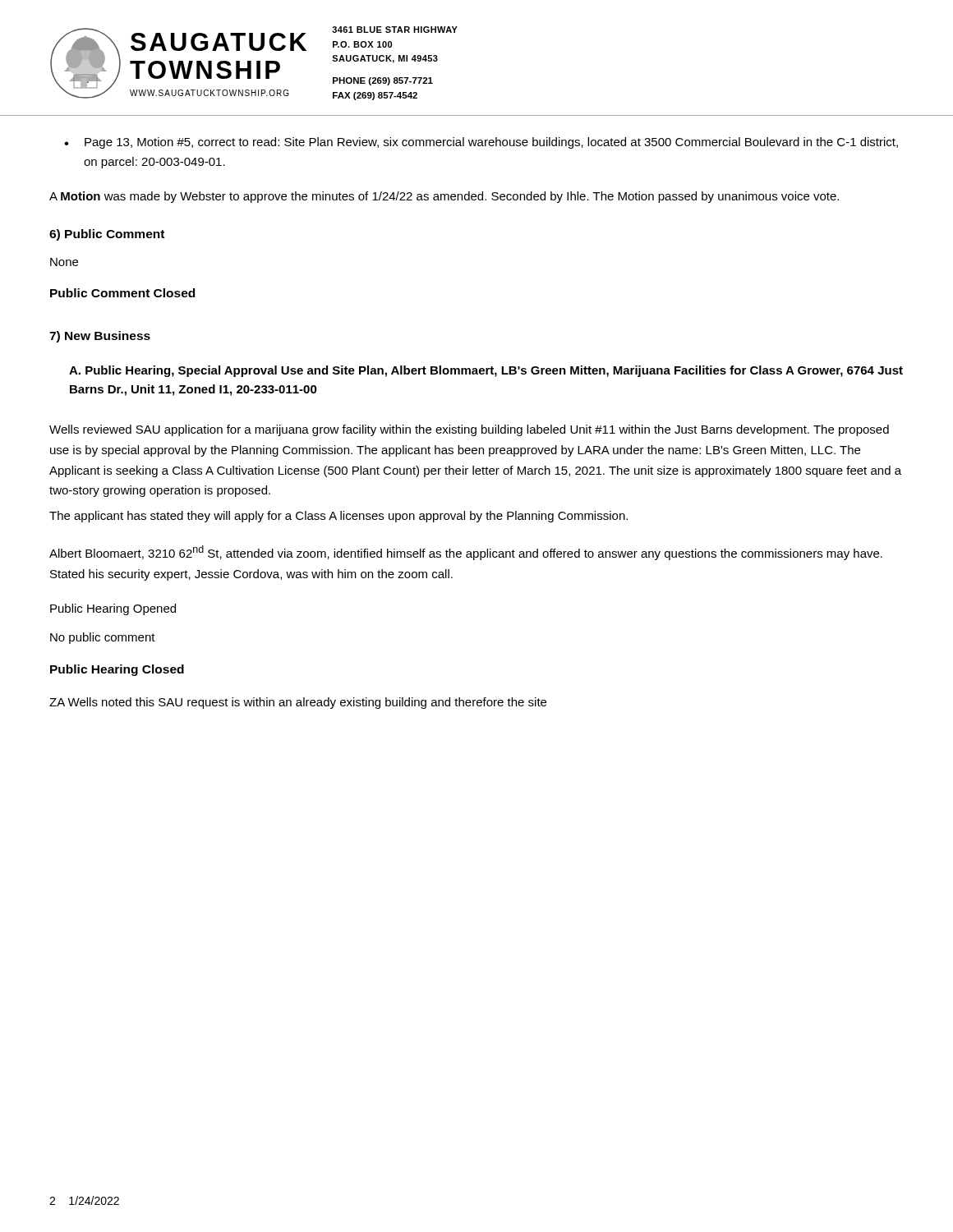The image size is (953, 1232).
Task: Click on the passage starting "Public Hearing Opened"
Action: [113, 608]
